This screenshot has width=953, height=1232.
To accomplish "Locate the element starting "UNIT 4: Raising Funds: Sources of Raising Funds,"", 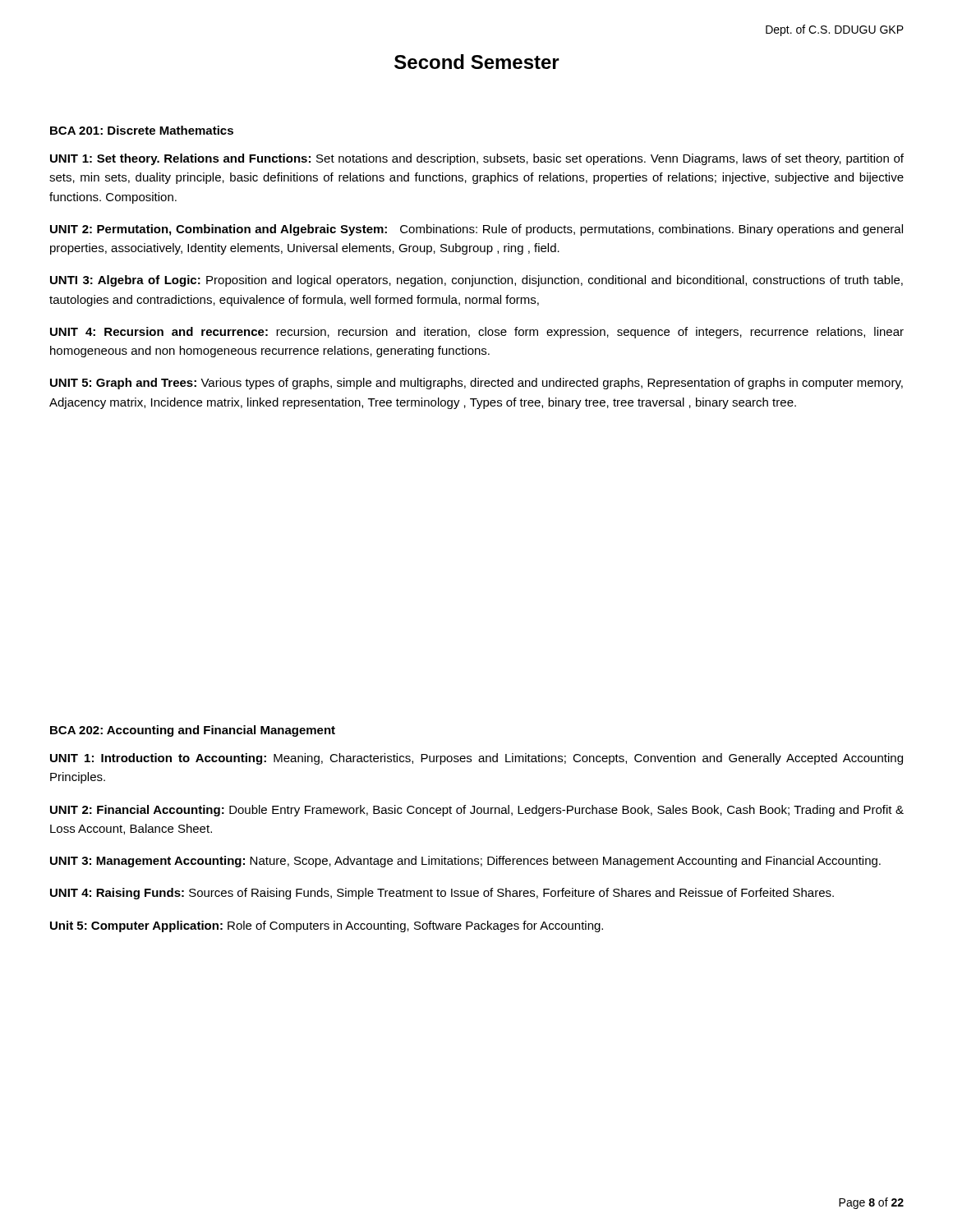I will click(x=442, y=893).
